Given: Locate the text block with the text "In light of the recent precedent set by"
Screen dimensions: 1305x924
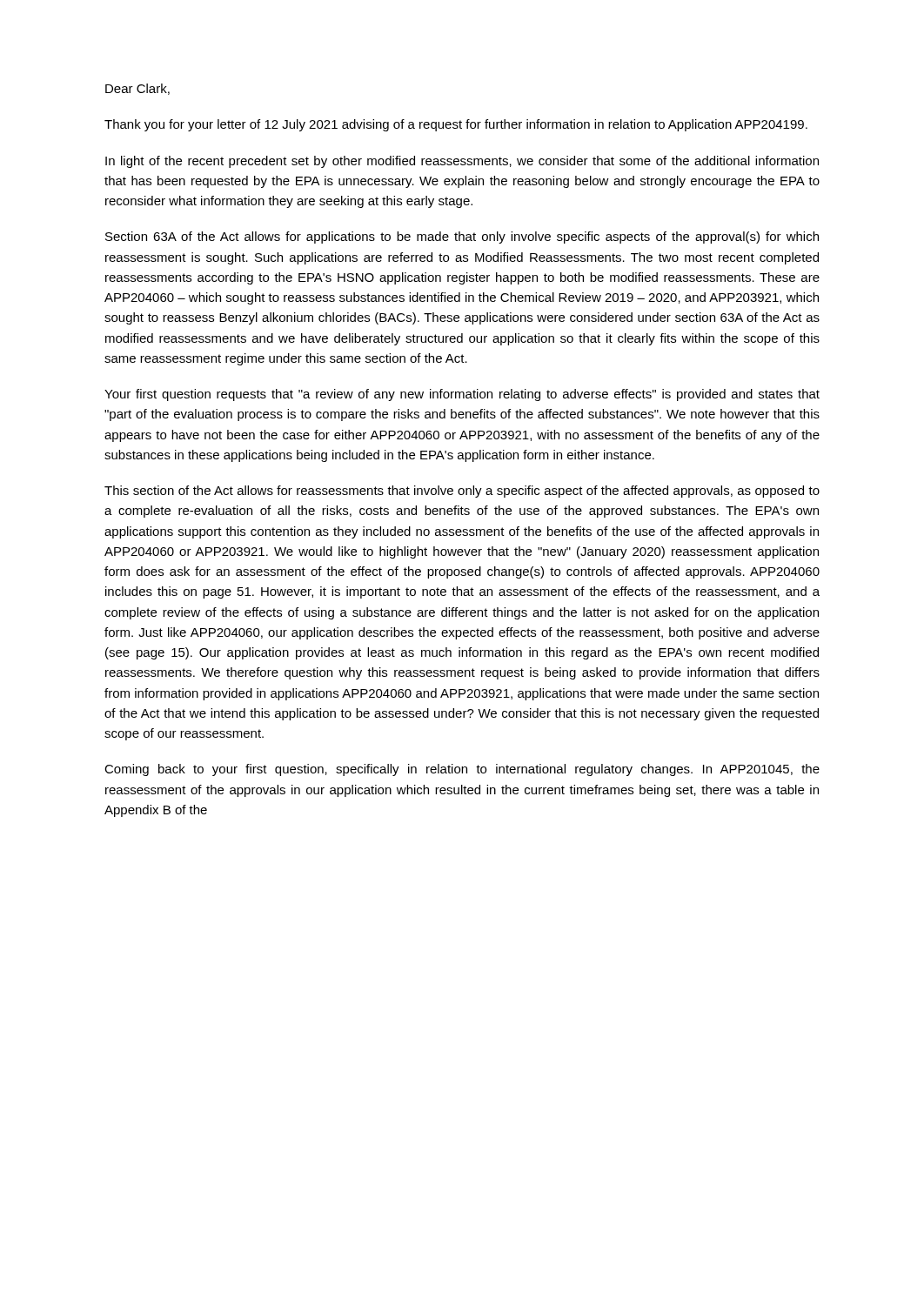Looking at the screenshot, I should 462,180.
